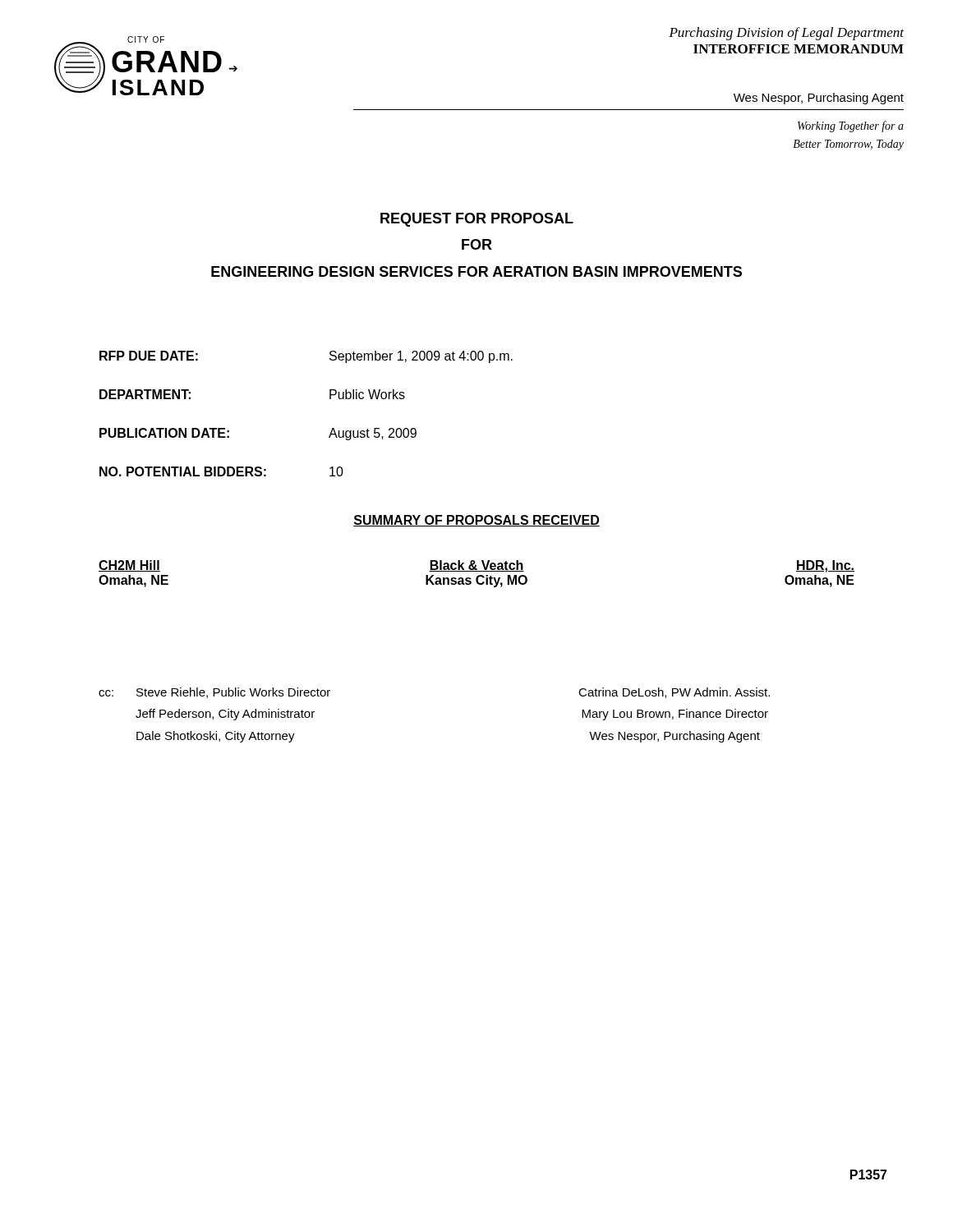Where is the passage that starts "Working Together for"?

point(848,135)
